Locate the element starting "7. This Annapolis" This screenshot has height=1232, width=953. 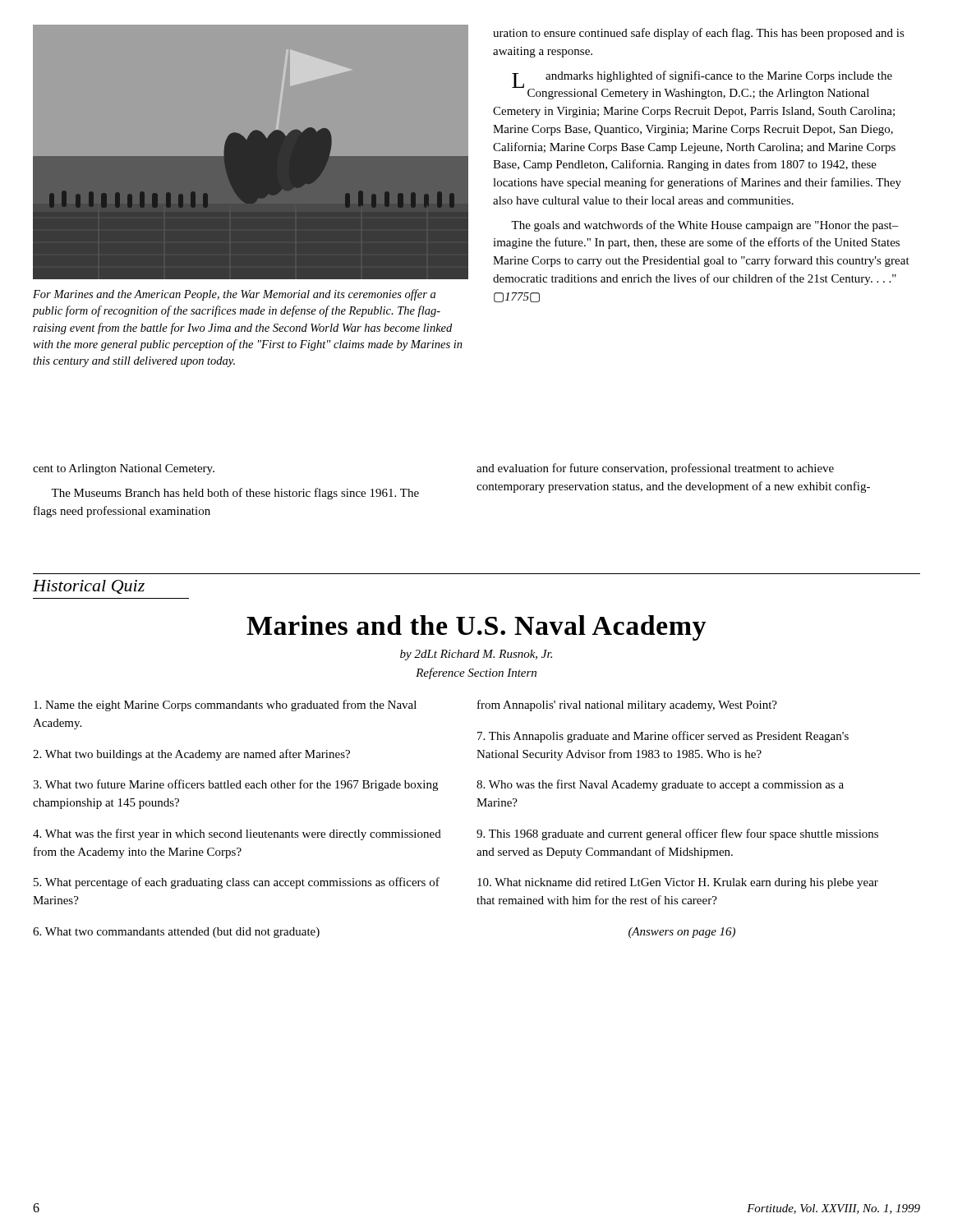[x=663, y=745]
